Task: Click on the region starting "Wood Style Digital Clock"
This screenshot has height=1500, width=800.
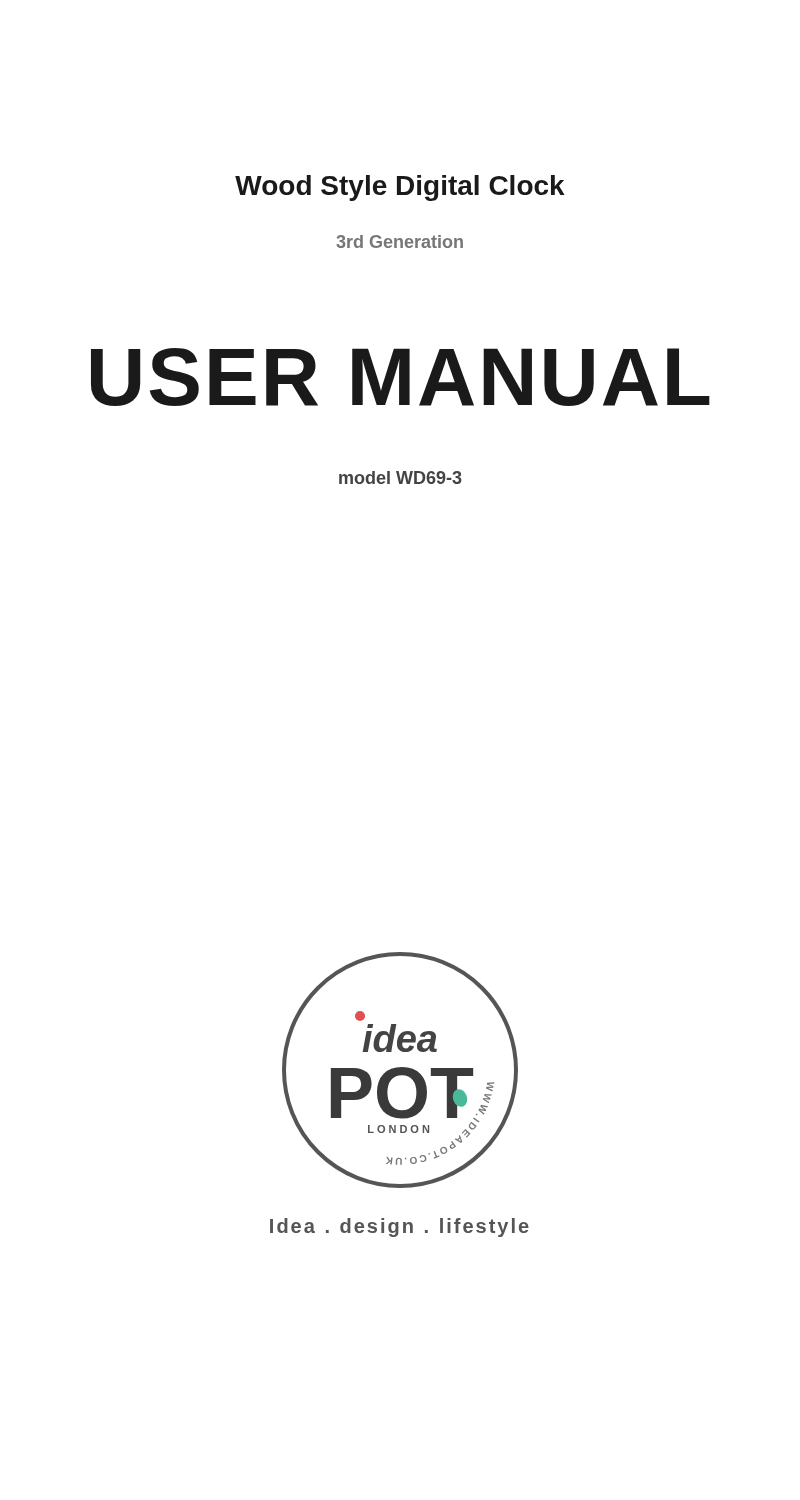Action: 400,185
